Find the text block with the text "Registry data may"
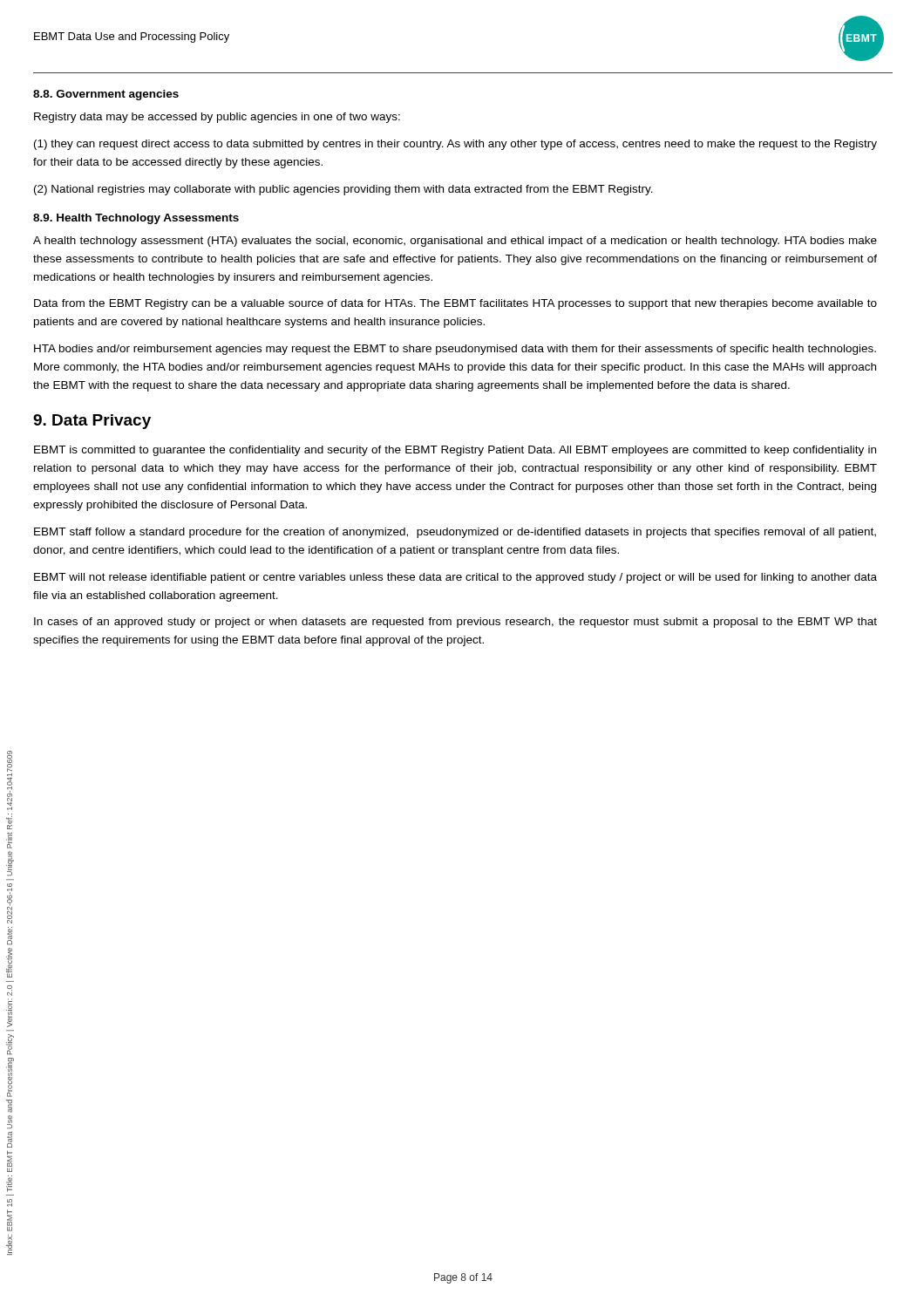 tap(217, 116)
